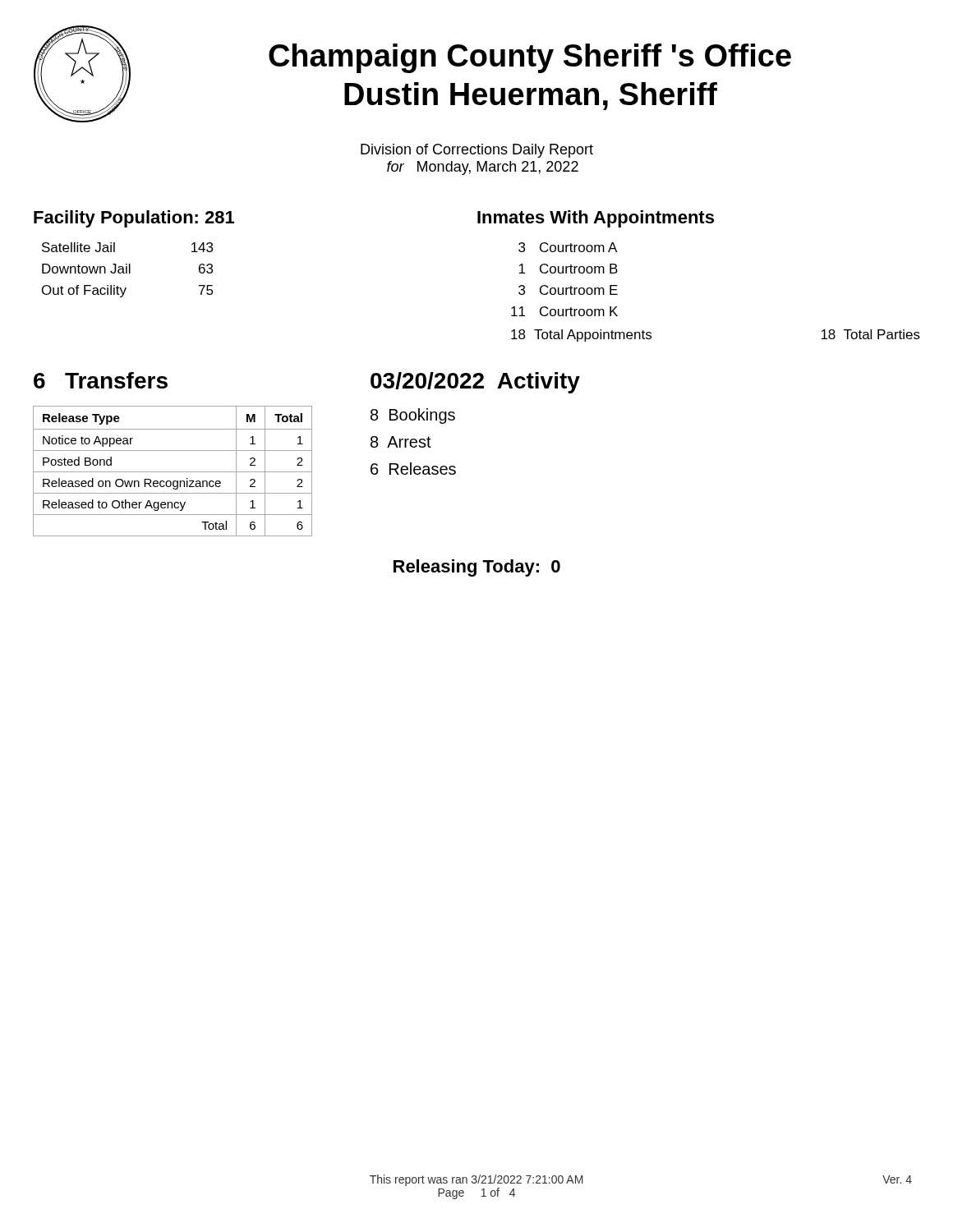Find the table that mentions "Release Type"

(x=185, y=471)
